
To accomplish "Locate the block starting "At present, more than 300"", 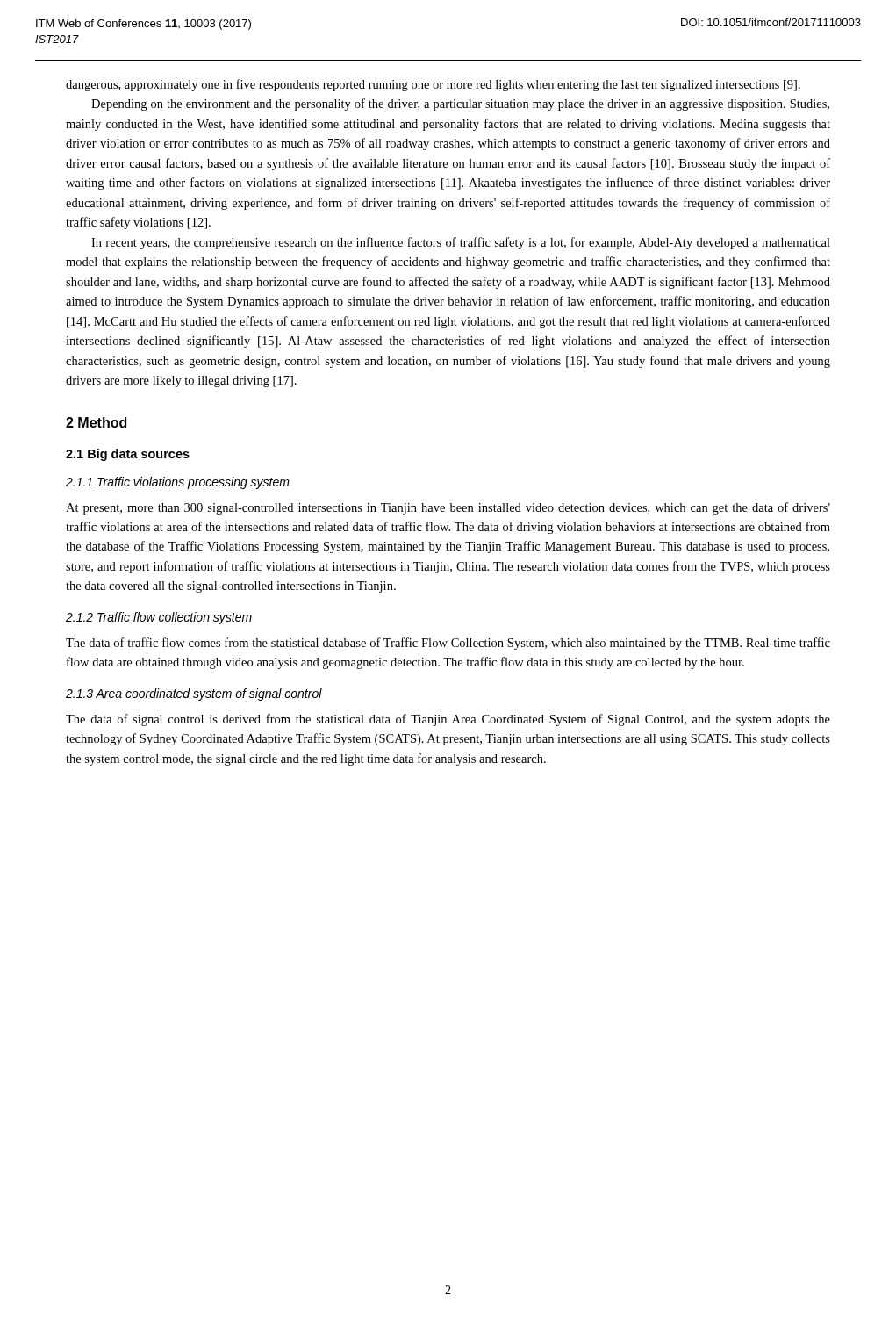I will click(448, 547).
